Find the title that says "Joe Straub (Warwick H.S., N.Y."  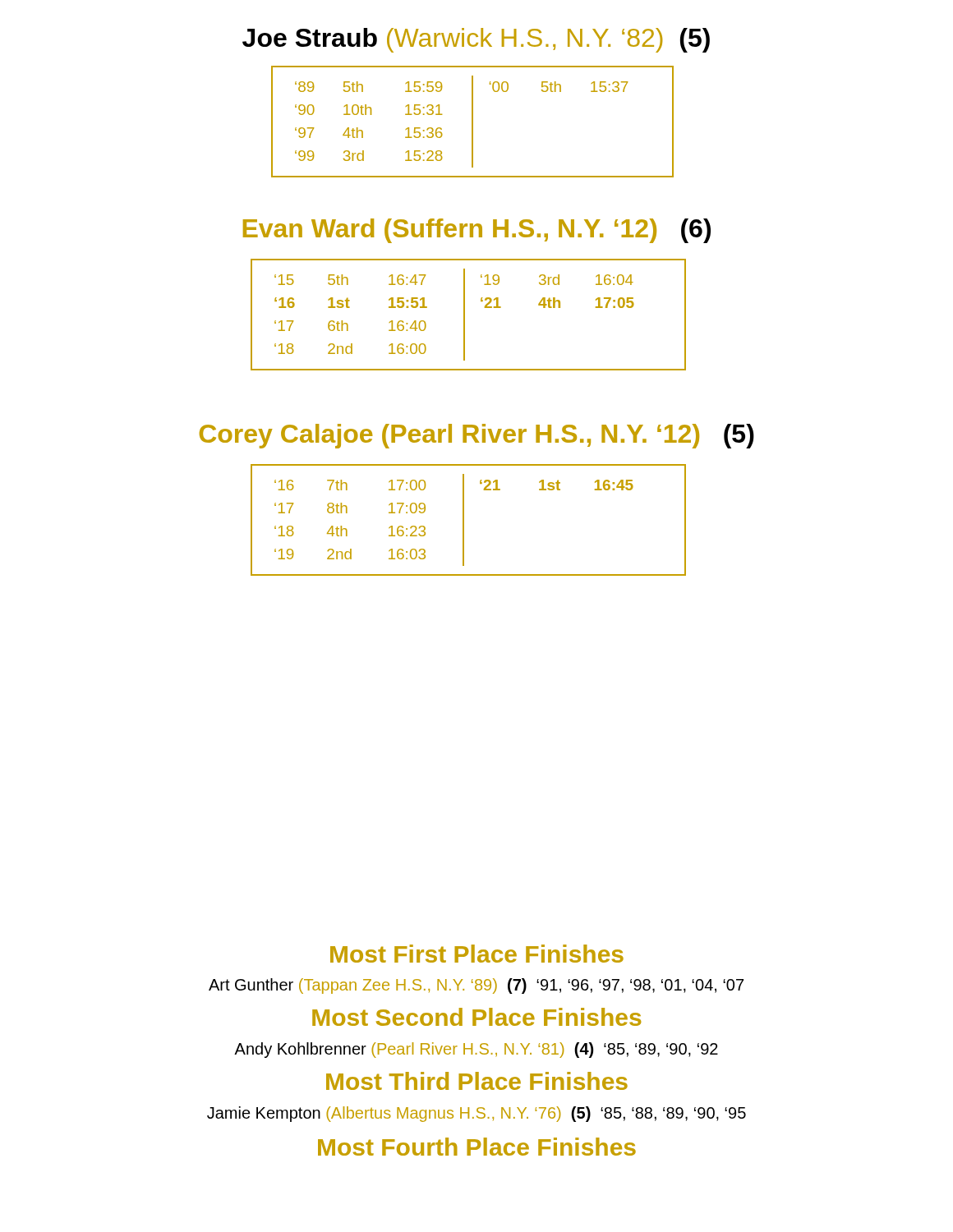pos(476,38)
